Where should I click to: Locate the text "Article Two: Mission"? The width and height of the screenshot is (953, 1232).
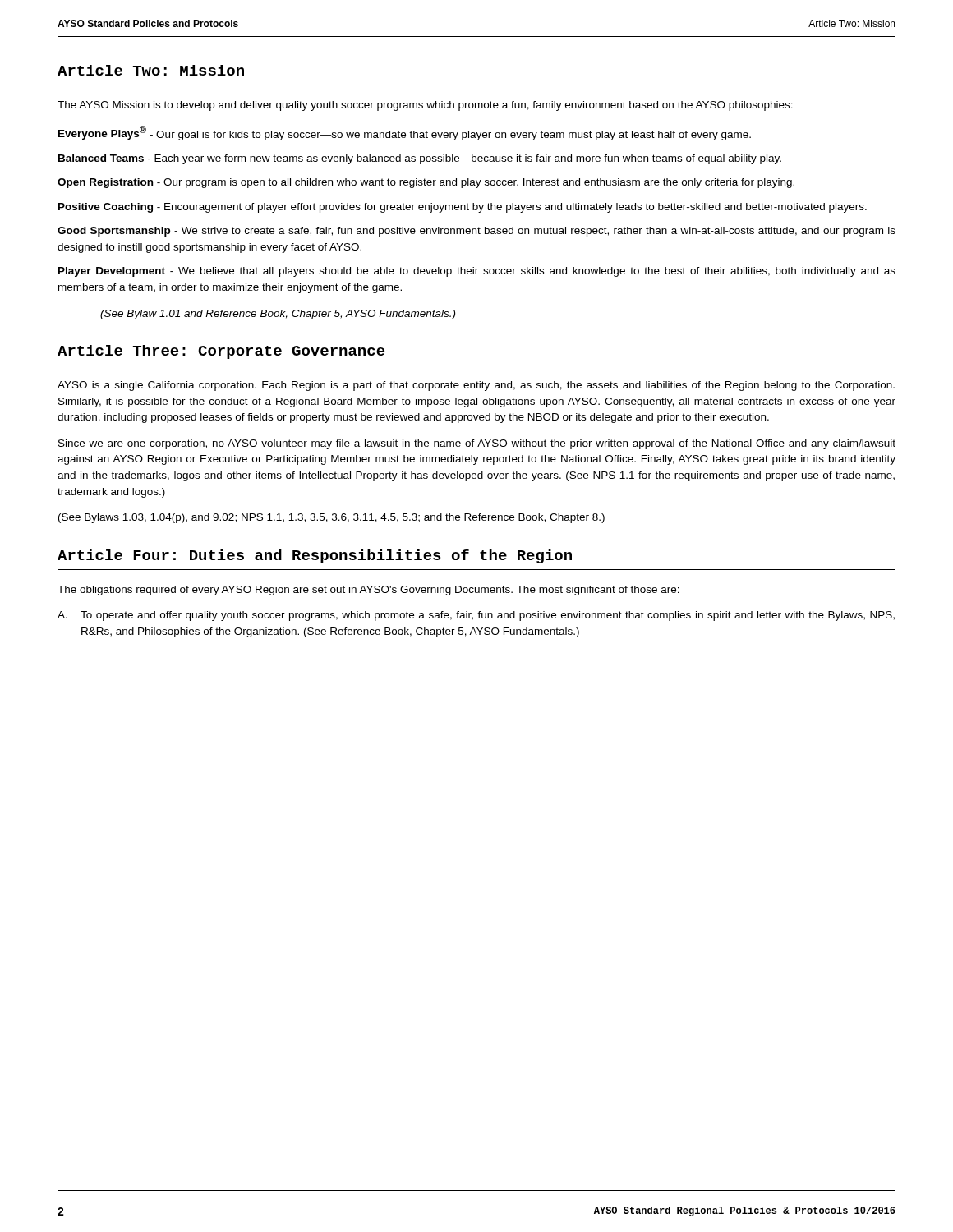[151, 71]
